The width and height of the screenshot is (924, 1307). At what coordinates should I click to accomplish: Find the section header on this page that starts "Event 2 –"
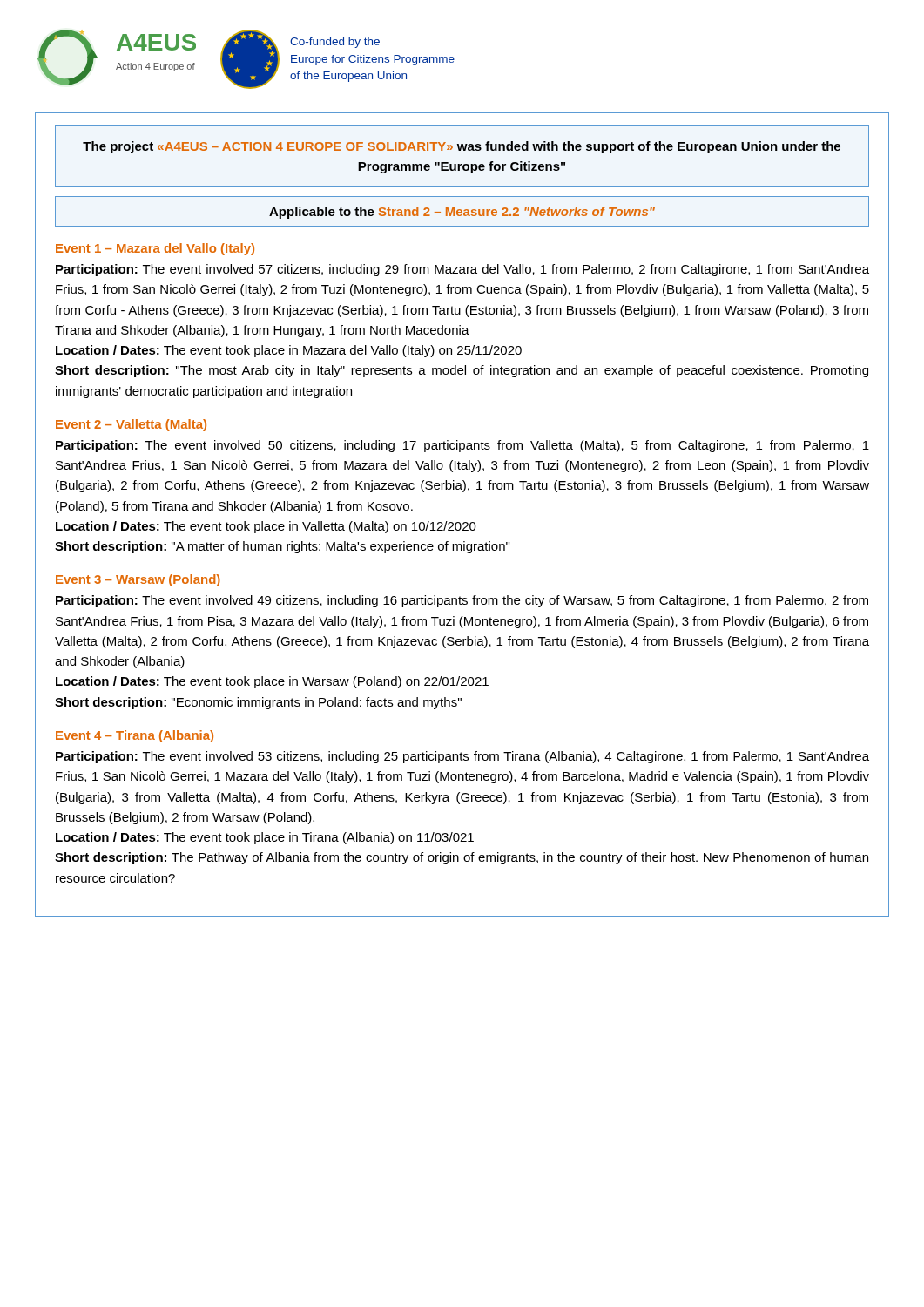point(131,424)
